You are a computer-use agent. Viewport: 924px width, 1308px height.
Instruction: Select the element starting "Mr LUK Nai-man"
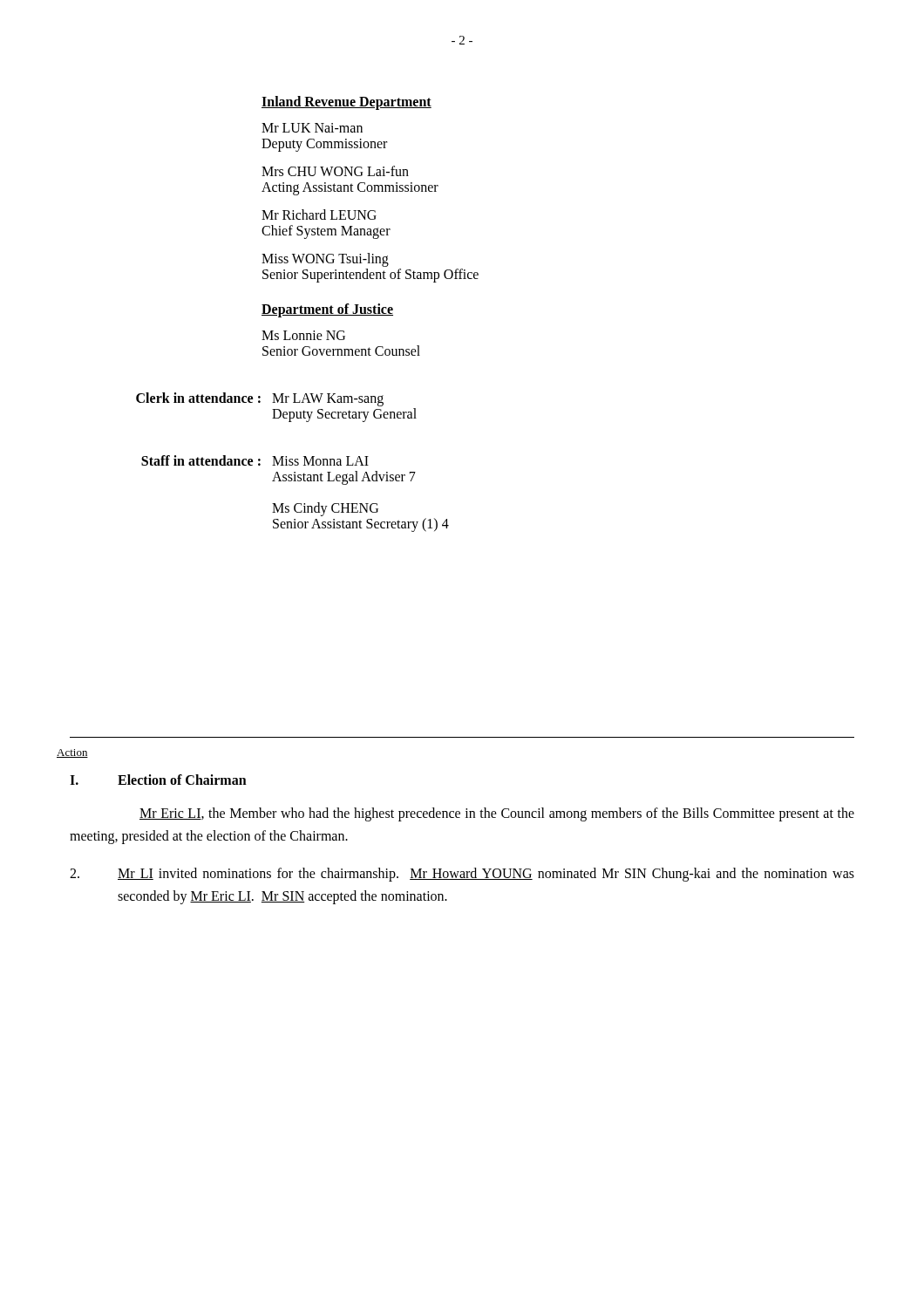pos(312,128)
